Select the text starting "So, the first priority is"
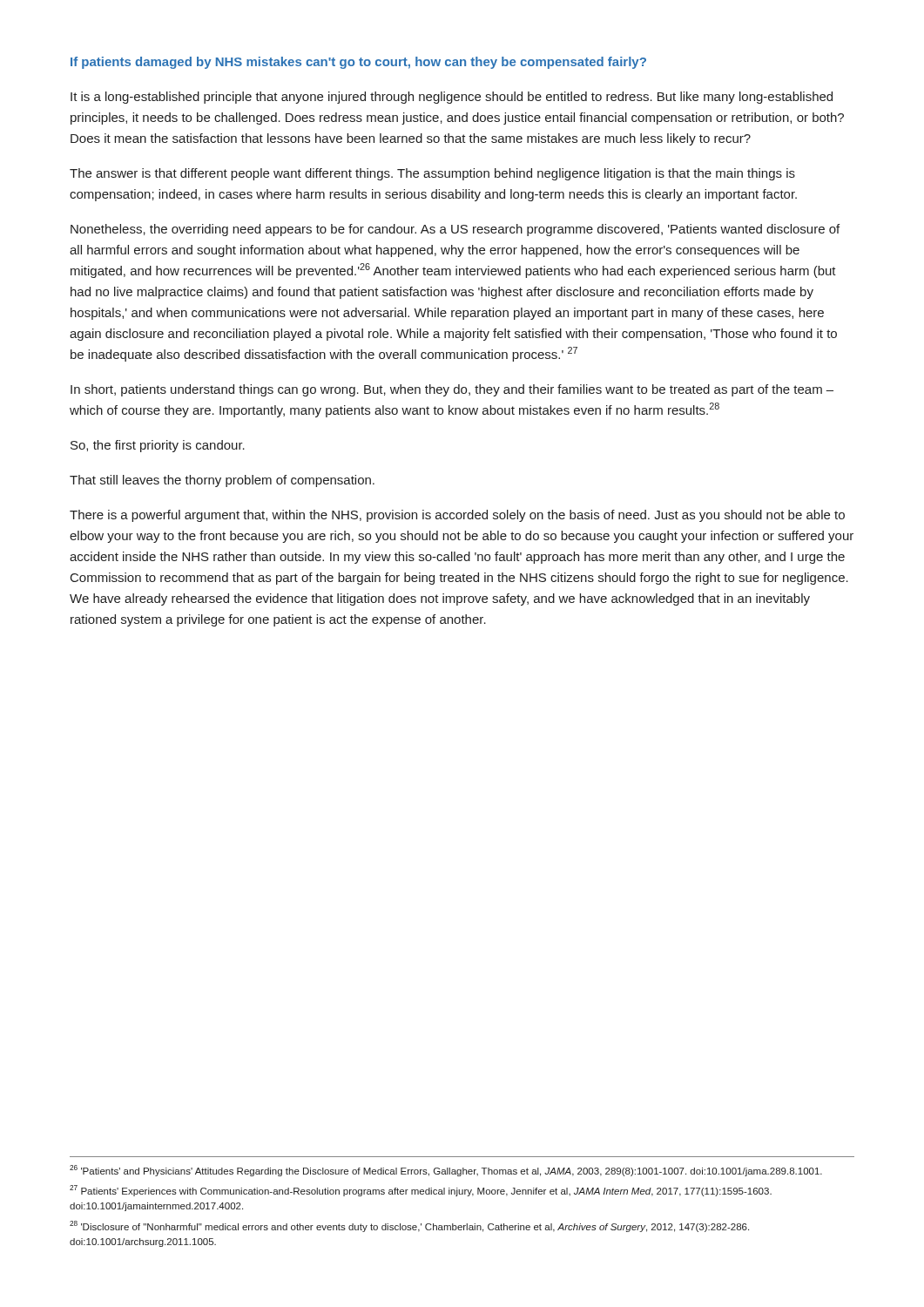924x1307 pixels. tap(158, 445)
